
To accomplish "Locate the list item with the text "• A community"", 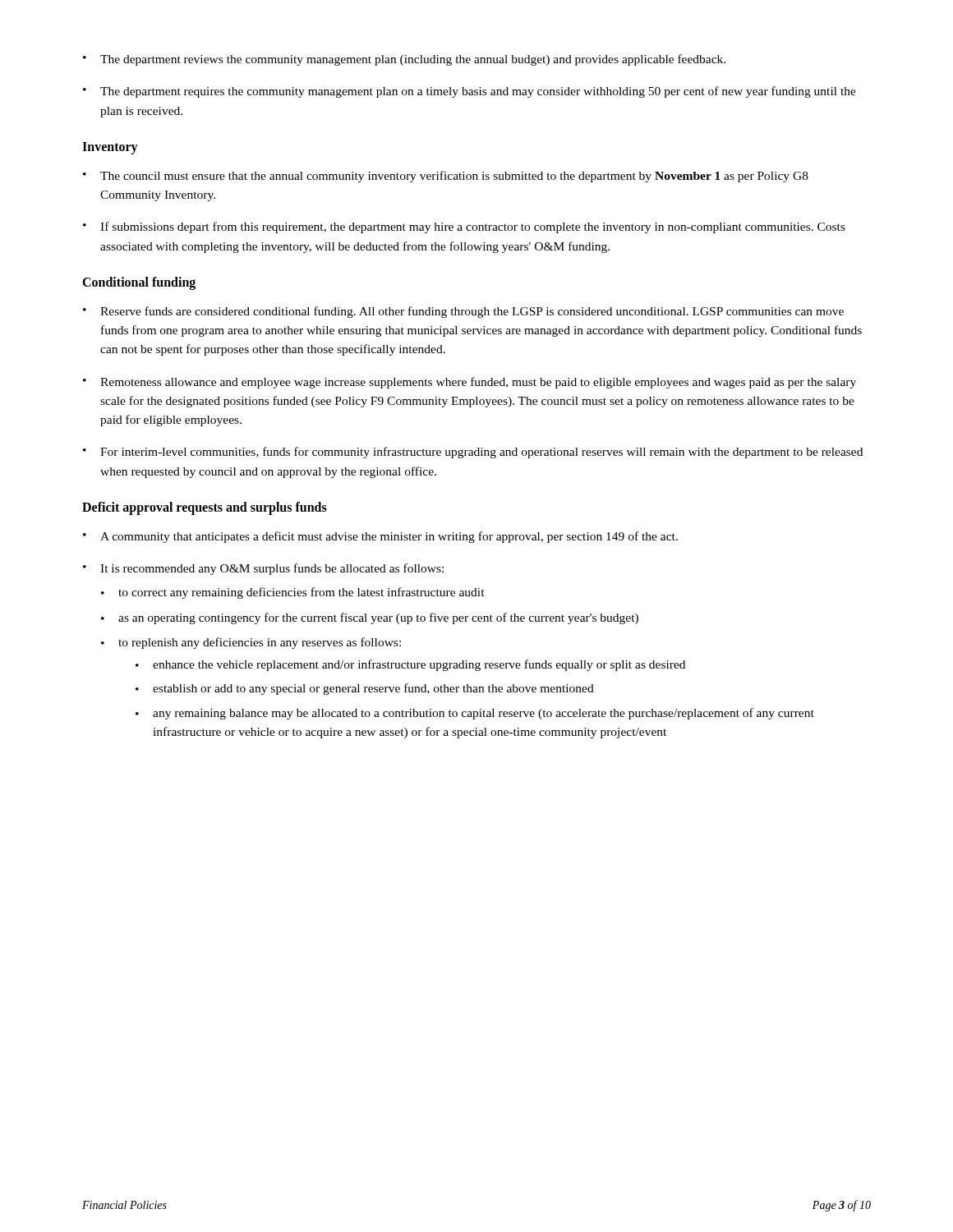I will point(476,536).
